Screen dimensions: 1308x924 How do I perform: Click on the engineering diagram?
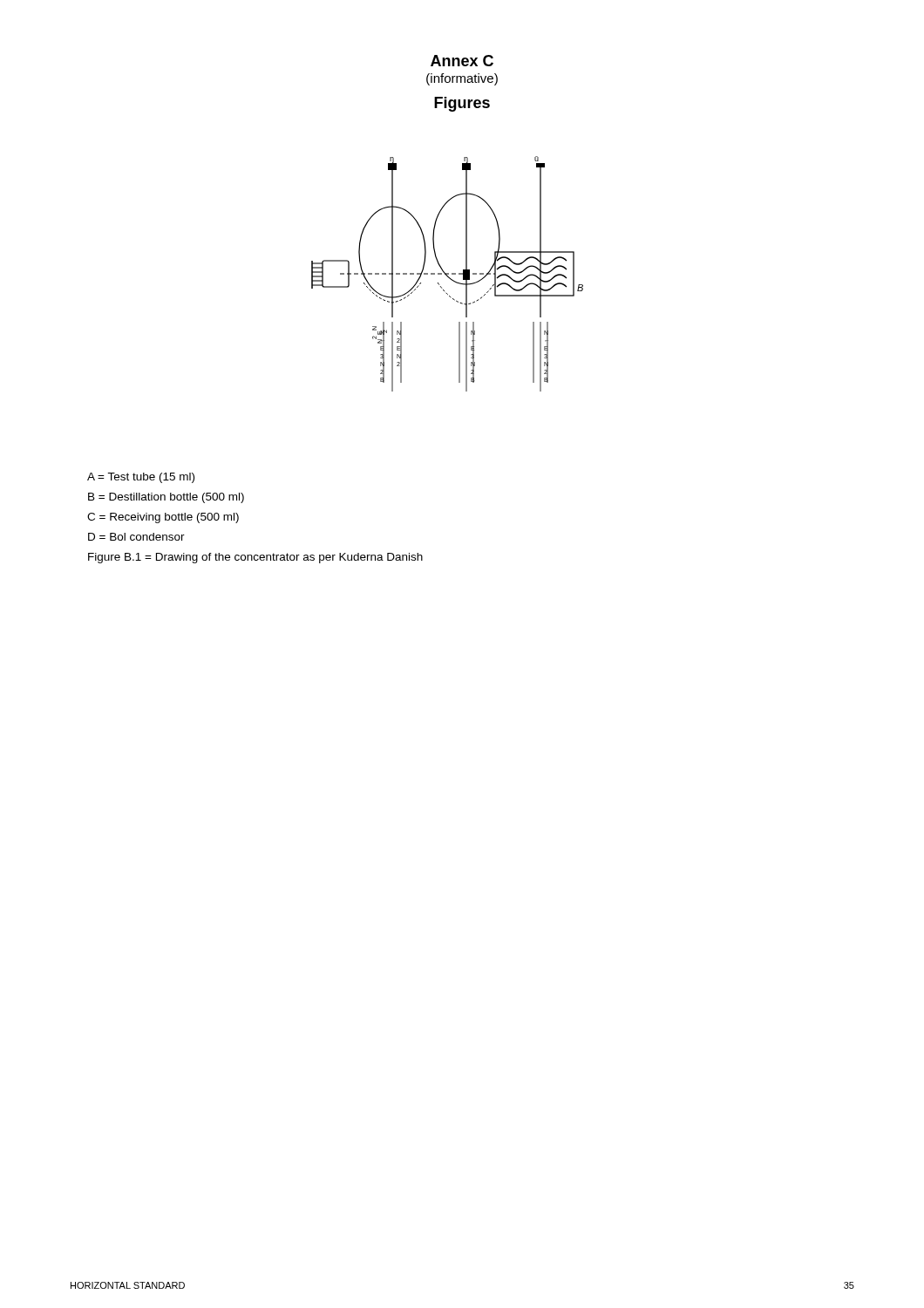pyautogui.click(x=462, y=296)
